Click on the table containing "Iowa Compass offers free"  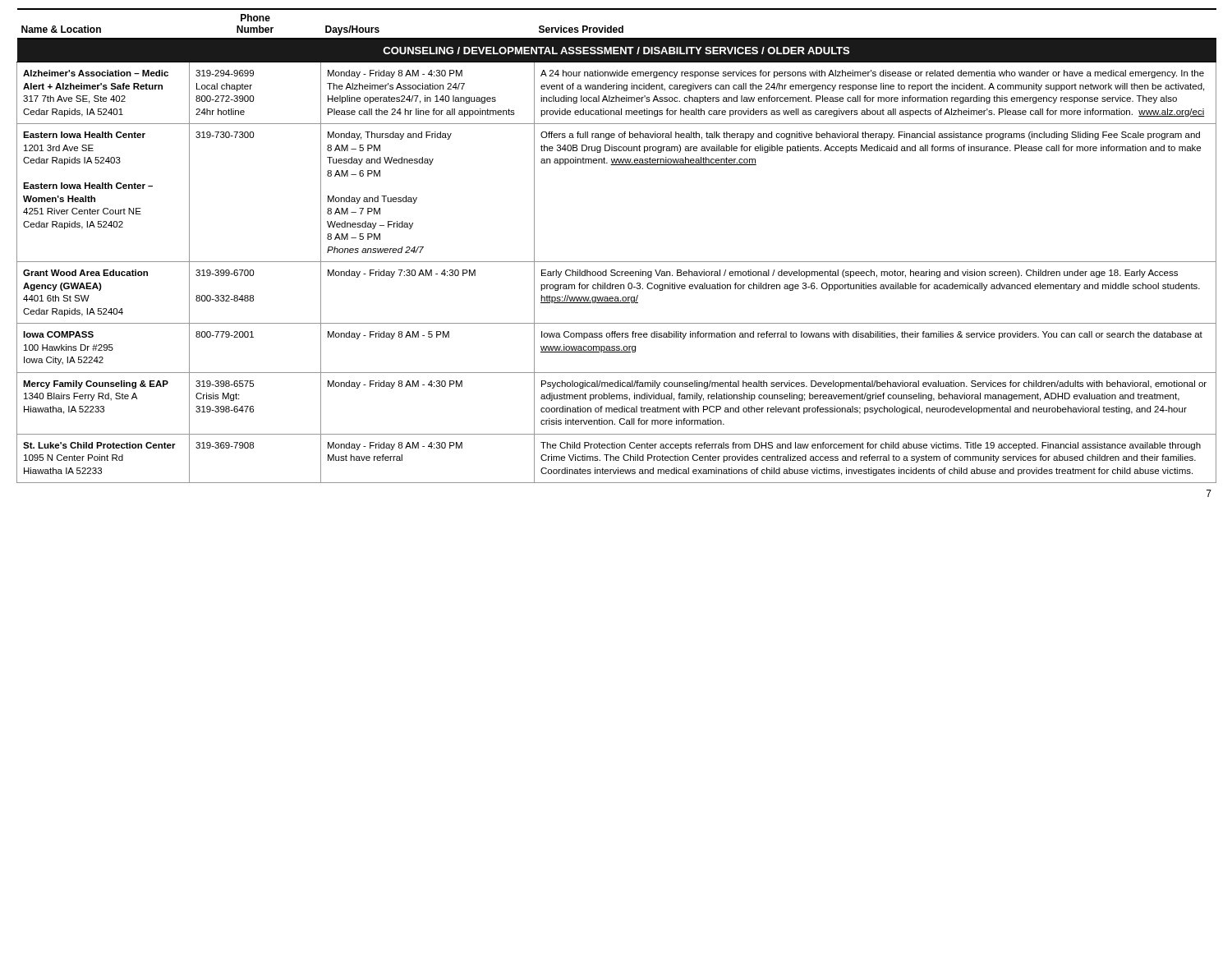pos(616,246)
